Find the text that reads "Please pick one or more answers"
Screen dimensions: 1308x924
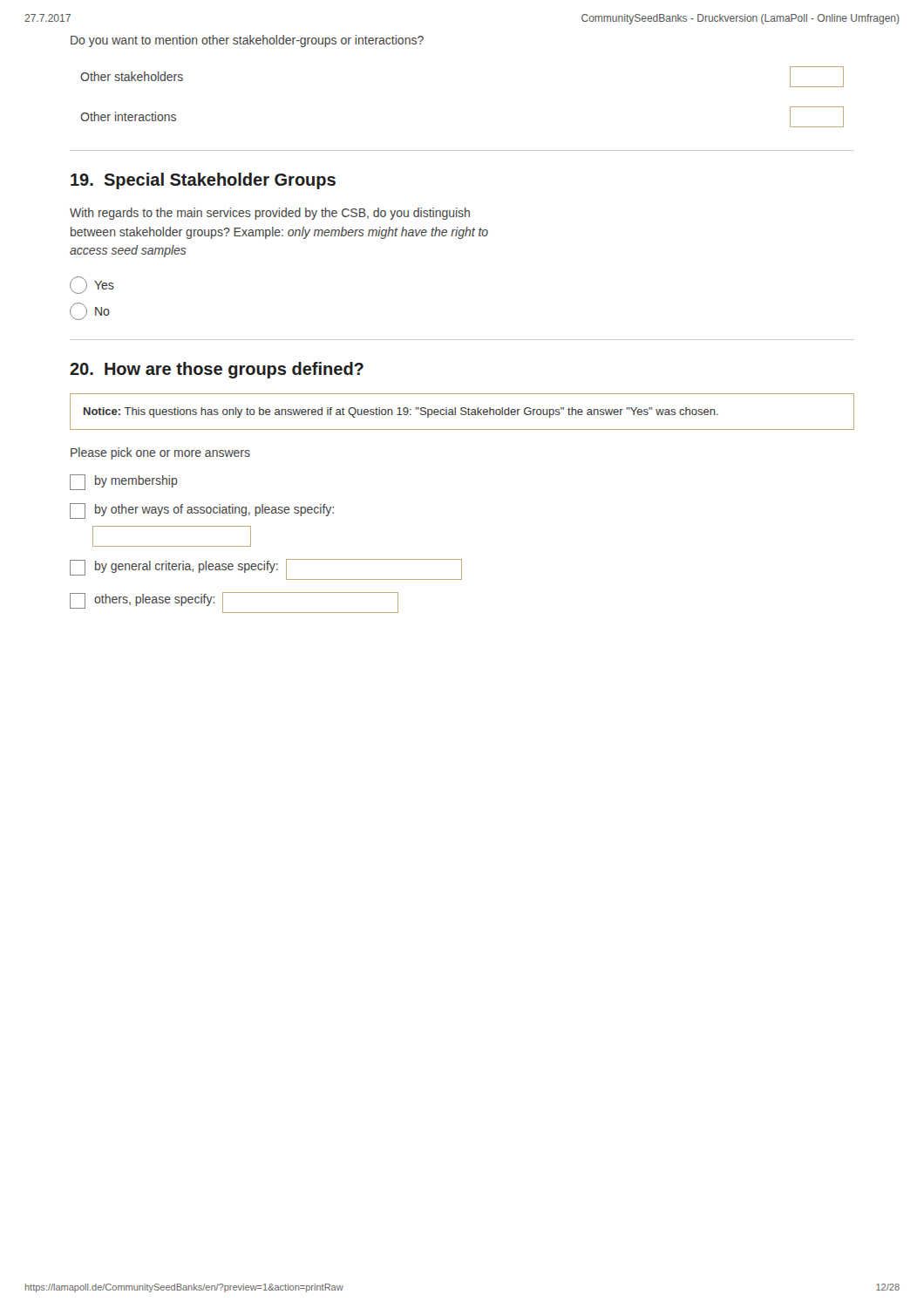click(160, 452)
